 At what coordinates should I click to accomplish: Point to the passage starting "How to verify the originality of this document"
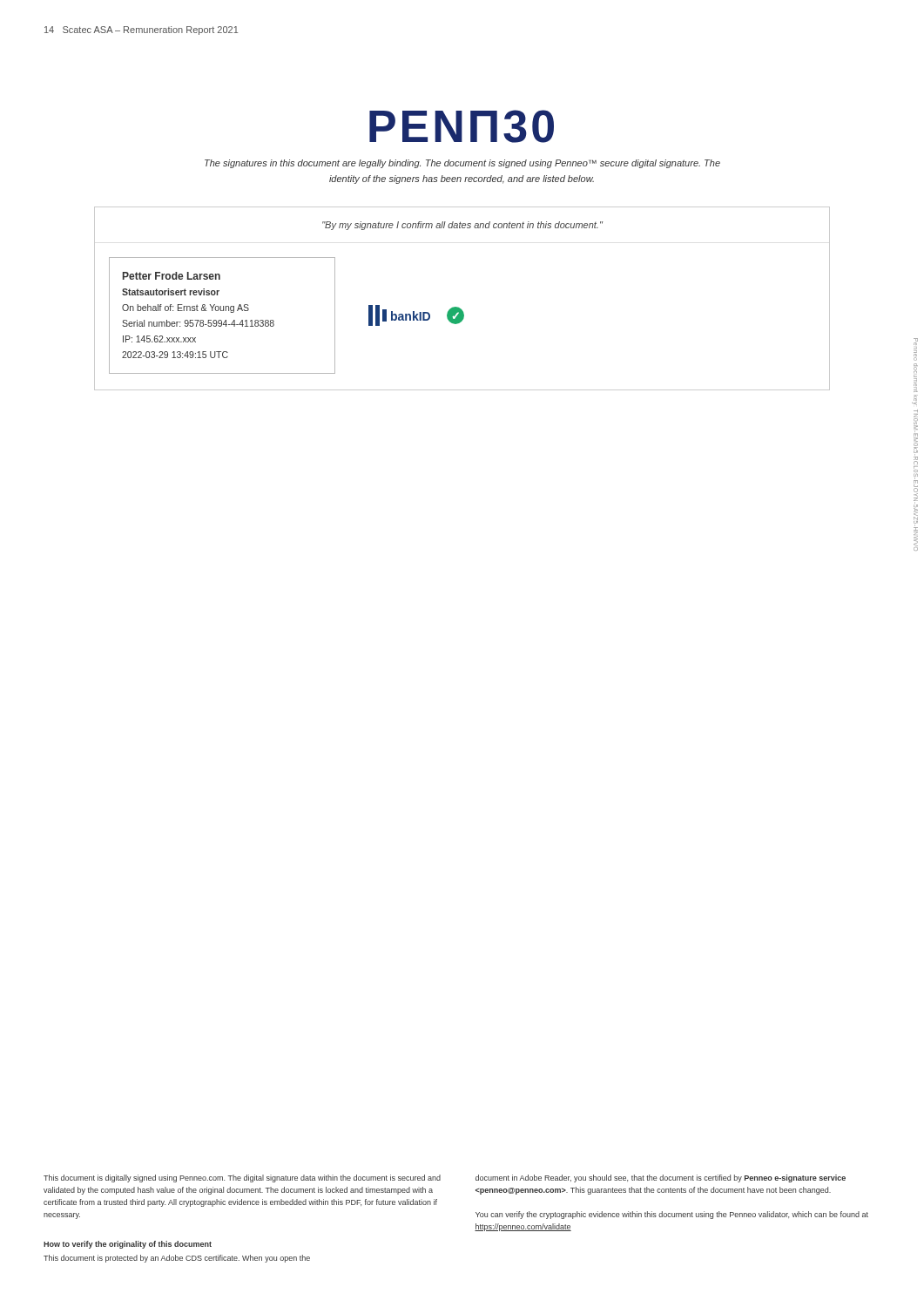pyautogui.click(x=128, y=1244)
